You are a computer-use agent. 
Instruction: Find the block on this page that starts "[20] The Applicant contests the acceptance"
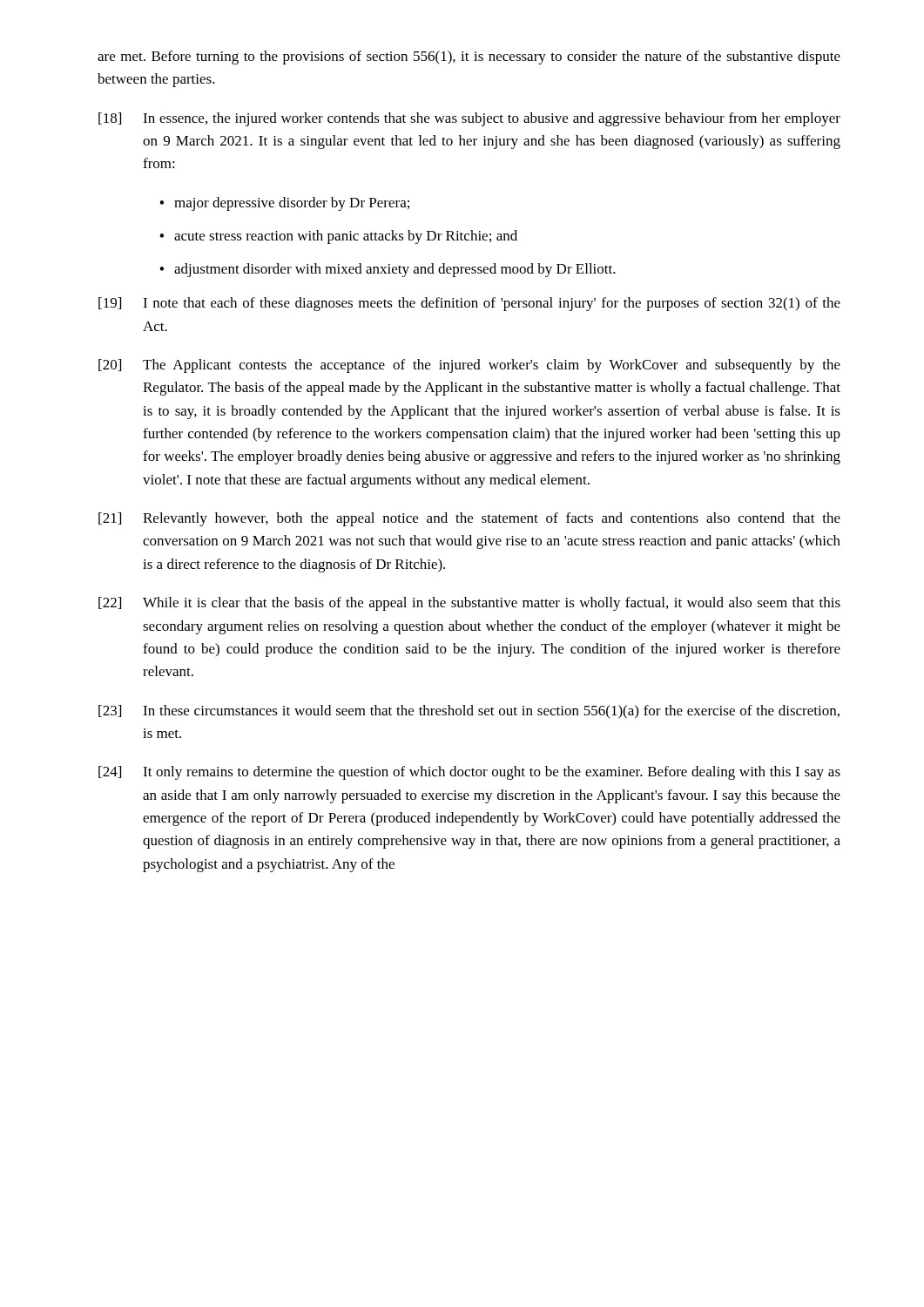[469, 423]
